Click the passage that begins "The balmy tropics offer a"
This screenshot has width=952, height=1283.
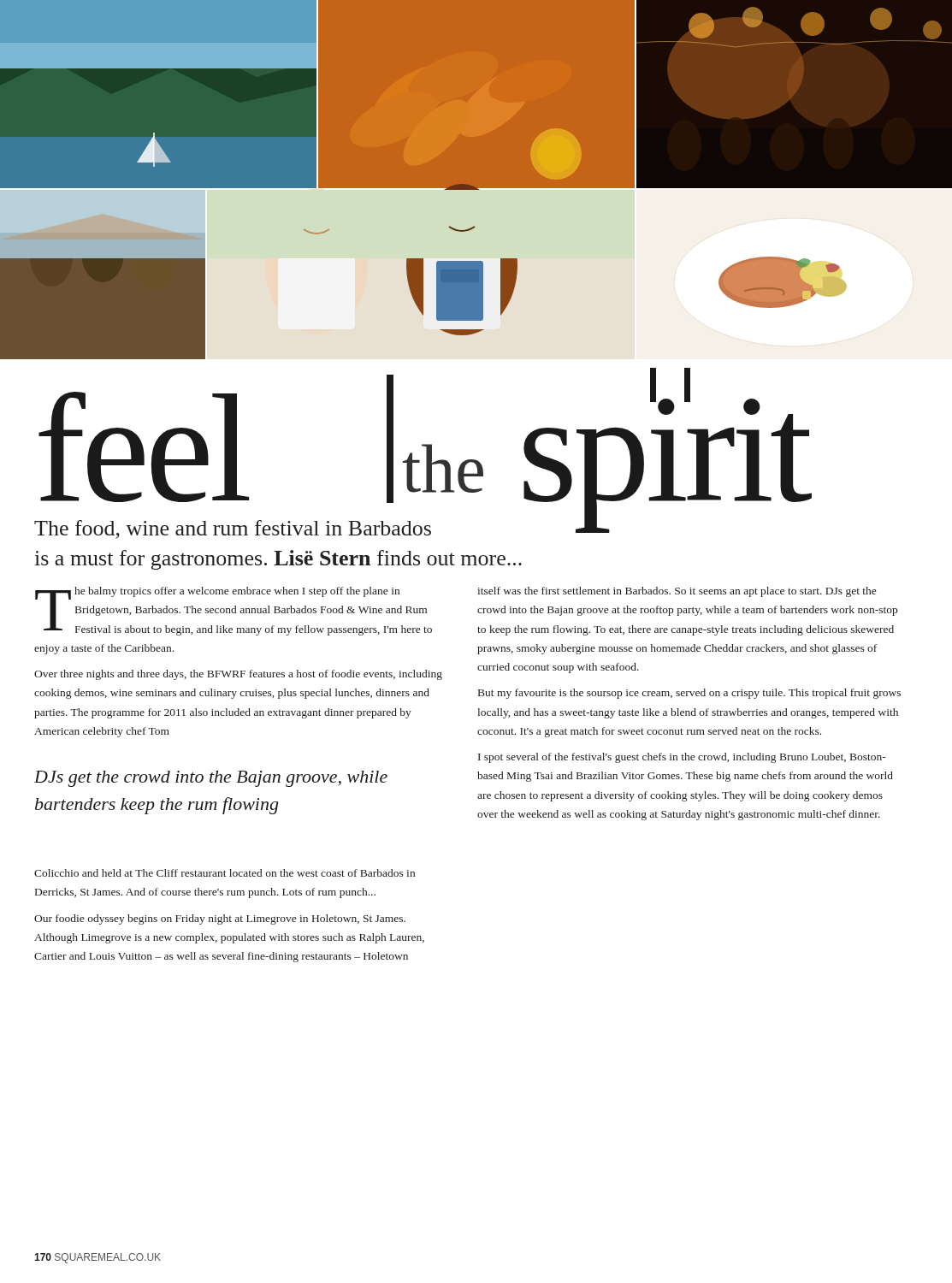239,661
